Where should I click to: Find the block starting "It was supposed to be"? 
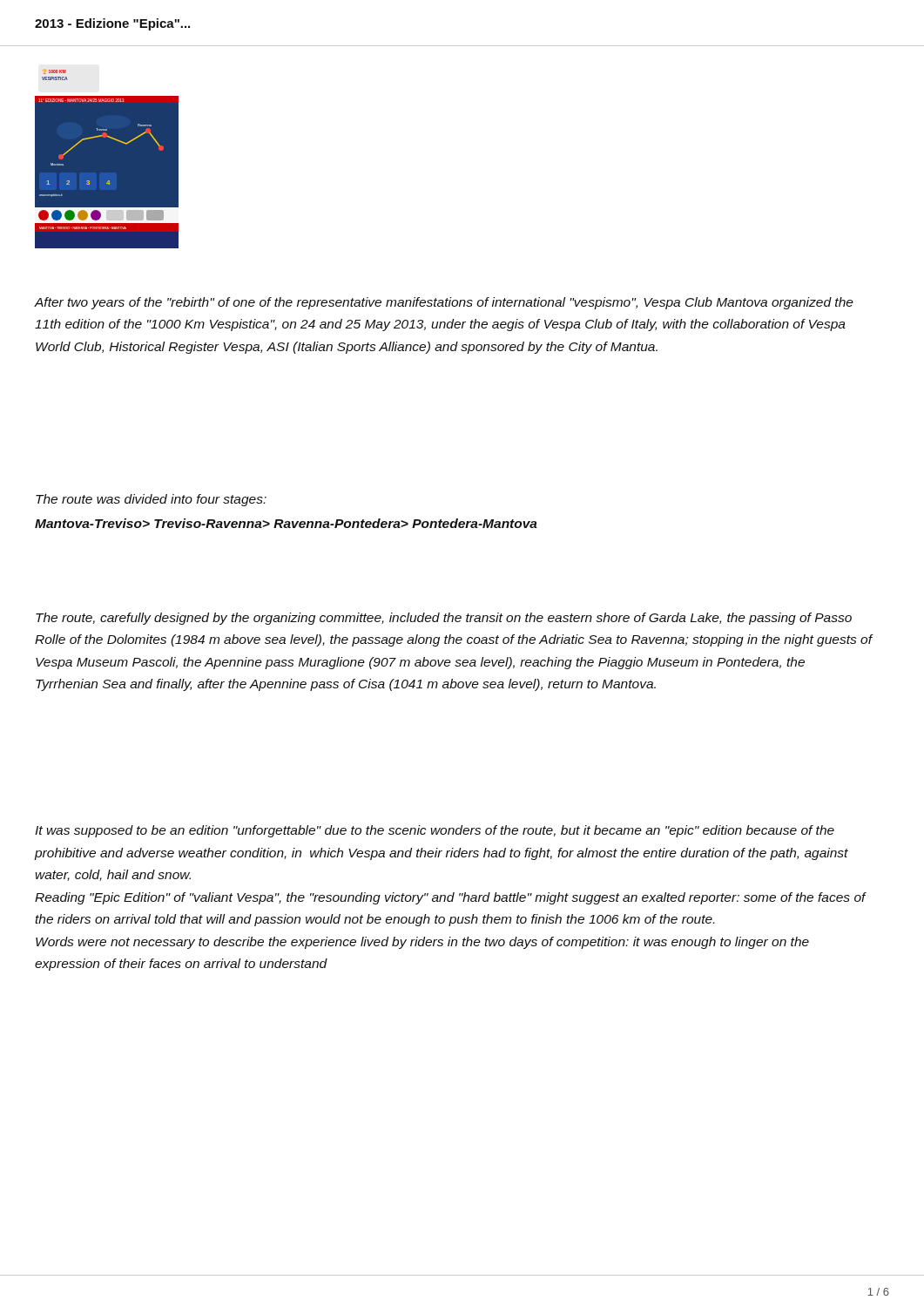pyautogui.click(x=453, y=897)
